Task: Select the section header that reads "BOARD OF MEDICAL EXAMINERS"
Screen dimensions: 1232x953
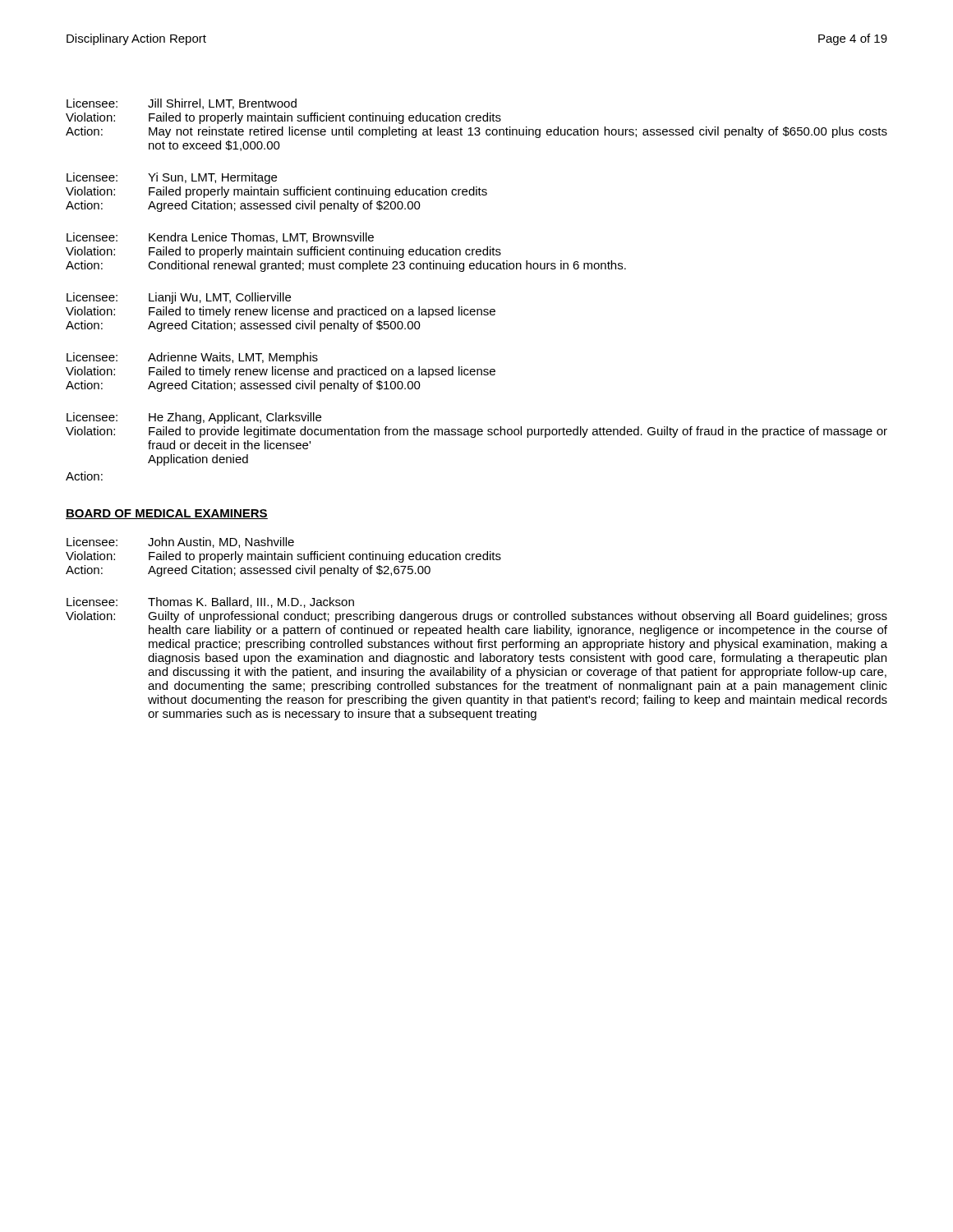Action: click(x=167, y=513)
